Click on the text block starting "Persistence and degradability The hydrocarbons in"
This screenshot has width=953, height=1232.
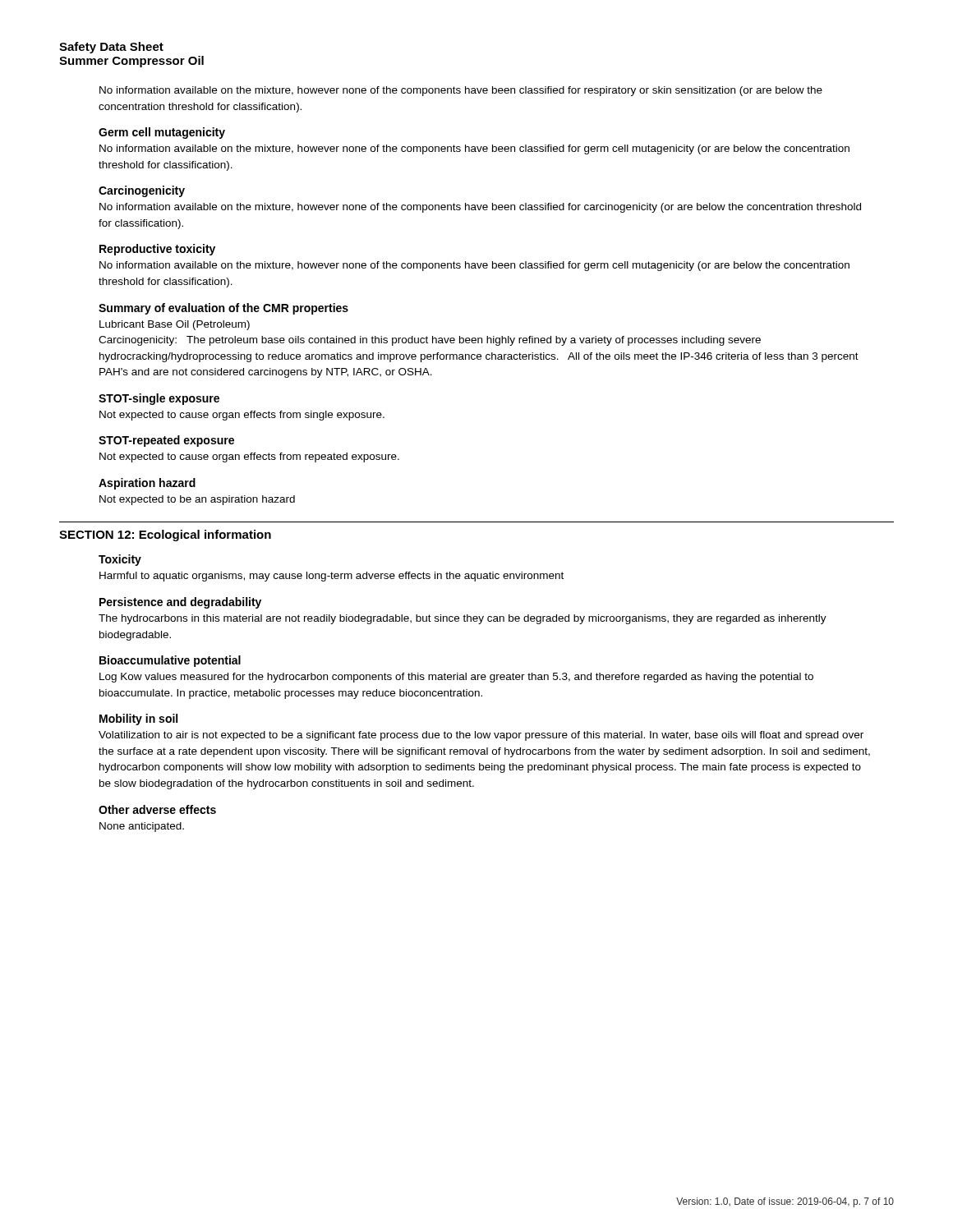[x=486, y=619]
